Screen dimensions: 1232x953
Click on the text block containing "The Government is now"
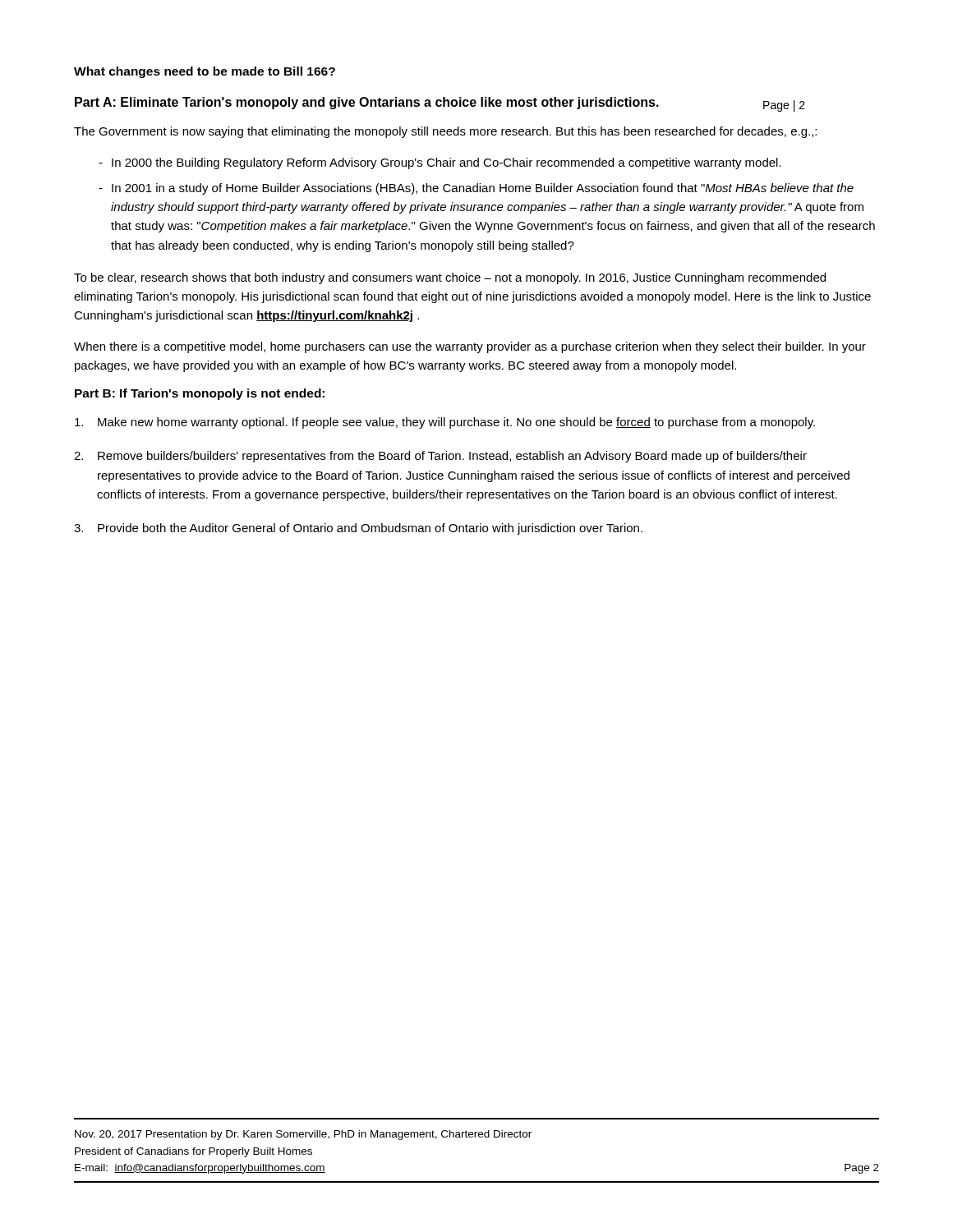446,131
